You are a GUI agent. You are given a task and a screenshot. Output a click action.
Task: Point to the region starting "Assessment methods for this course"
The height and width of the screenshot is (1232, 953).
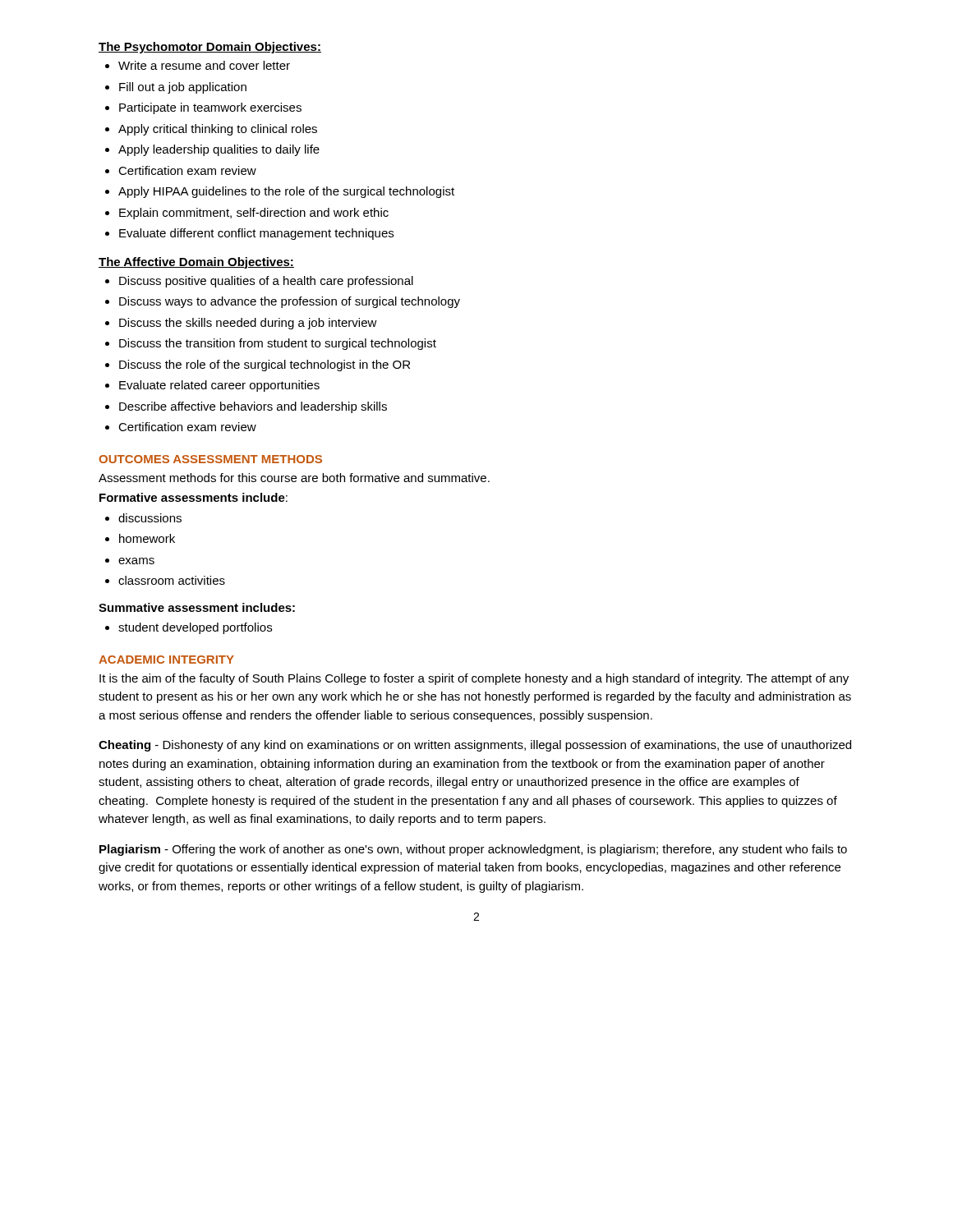point(294,477)
